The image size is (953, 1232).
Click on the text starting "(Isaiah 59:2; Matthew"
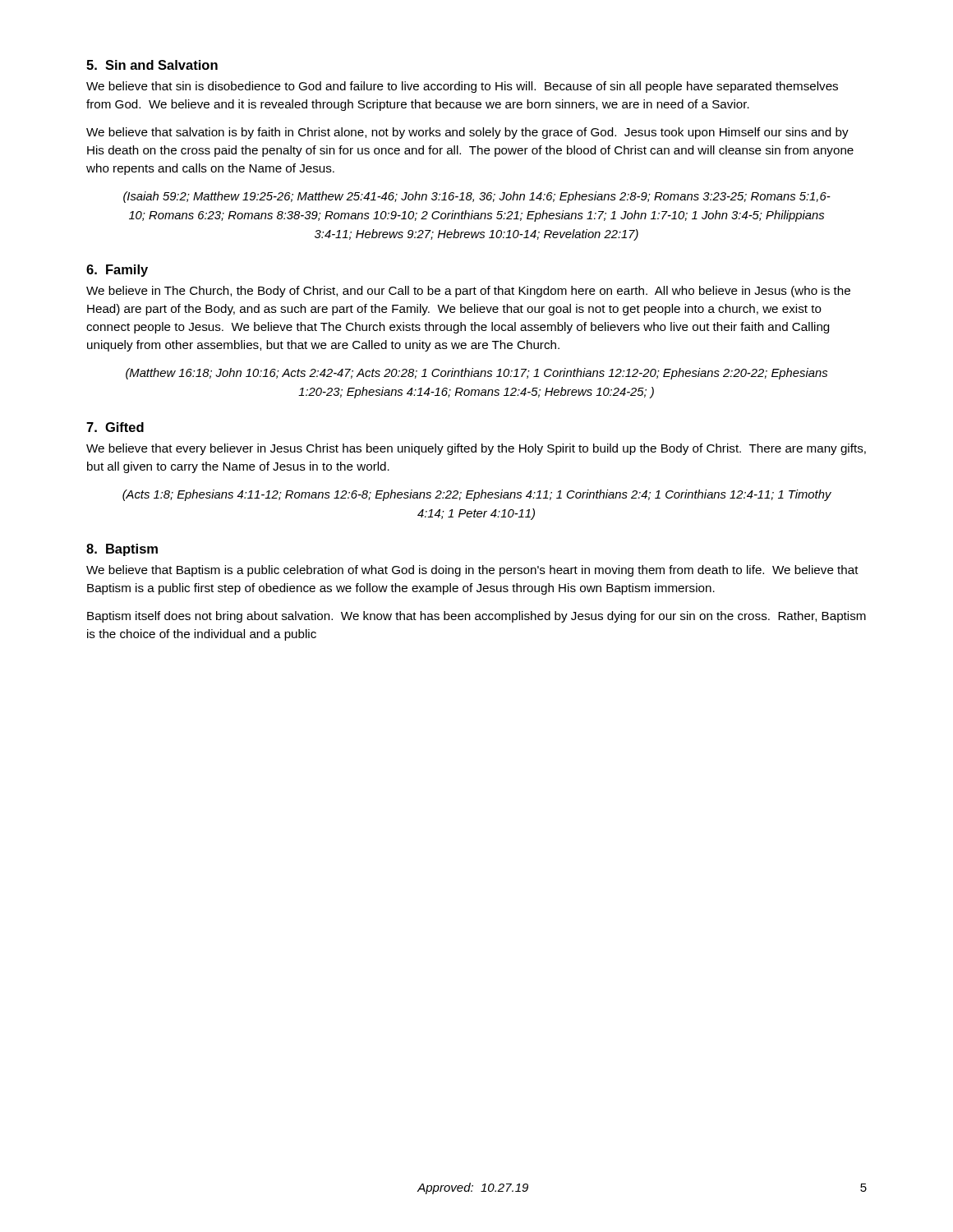[x=476, y=215]
